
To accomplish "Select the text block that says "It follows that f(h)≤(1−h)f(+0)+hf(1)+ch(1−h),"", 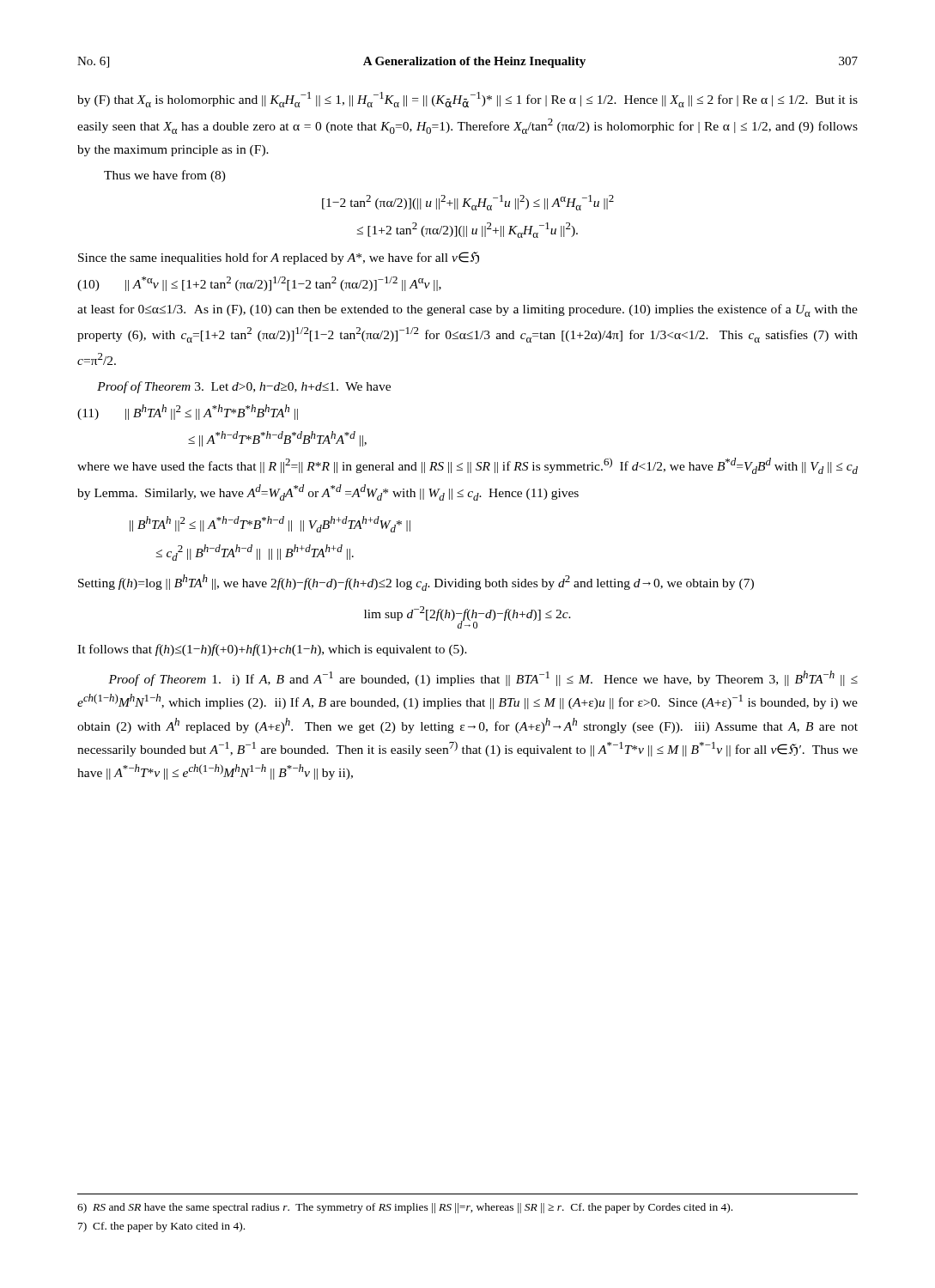I will click(x=272, y=649).
